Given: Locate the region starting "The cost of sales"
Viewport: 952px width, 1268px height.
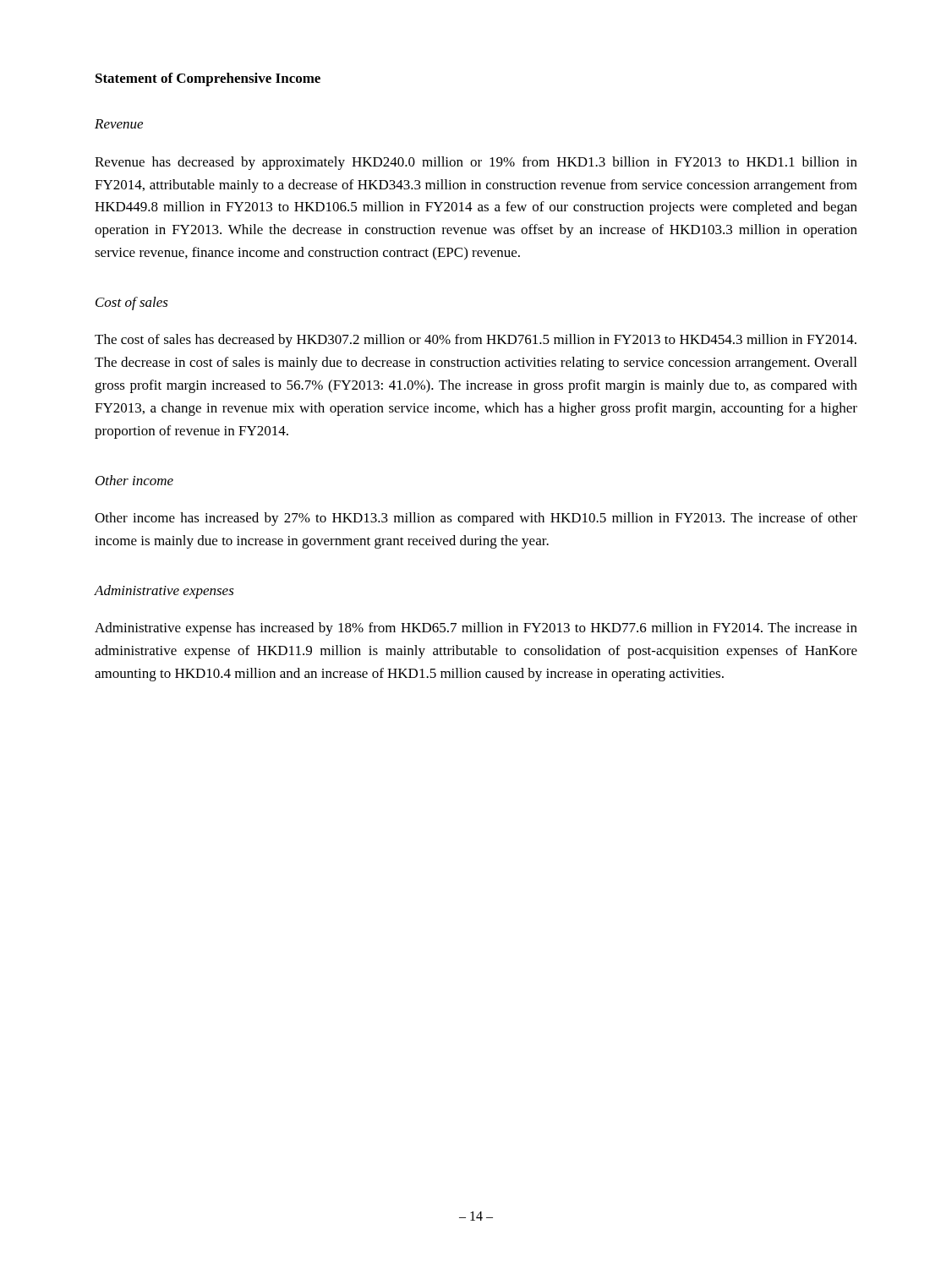Looking at the screenshot, I should (x=476, y=385).
